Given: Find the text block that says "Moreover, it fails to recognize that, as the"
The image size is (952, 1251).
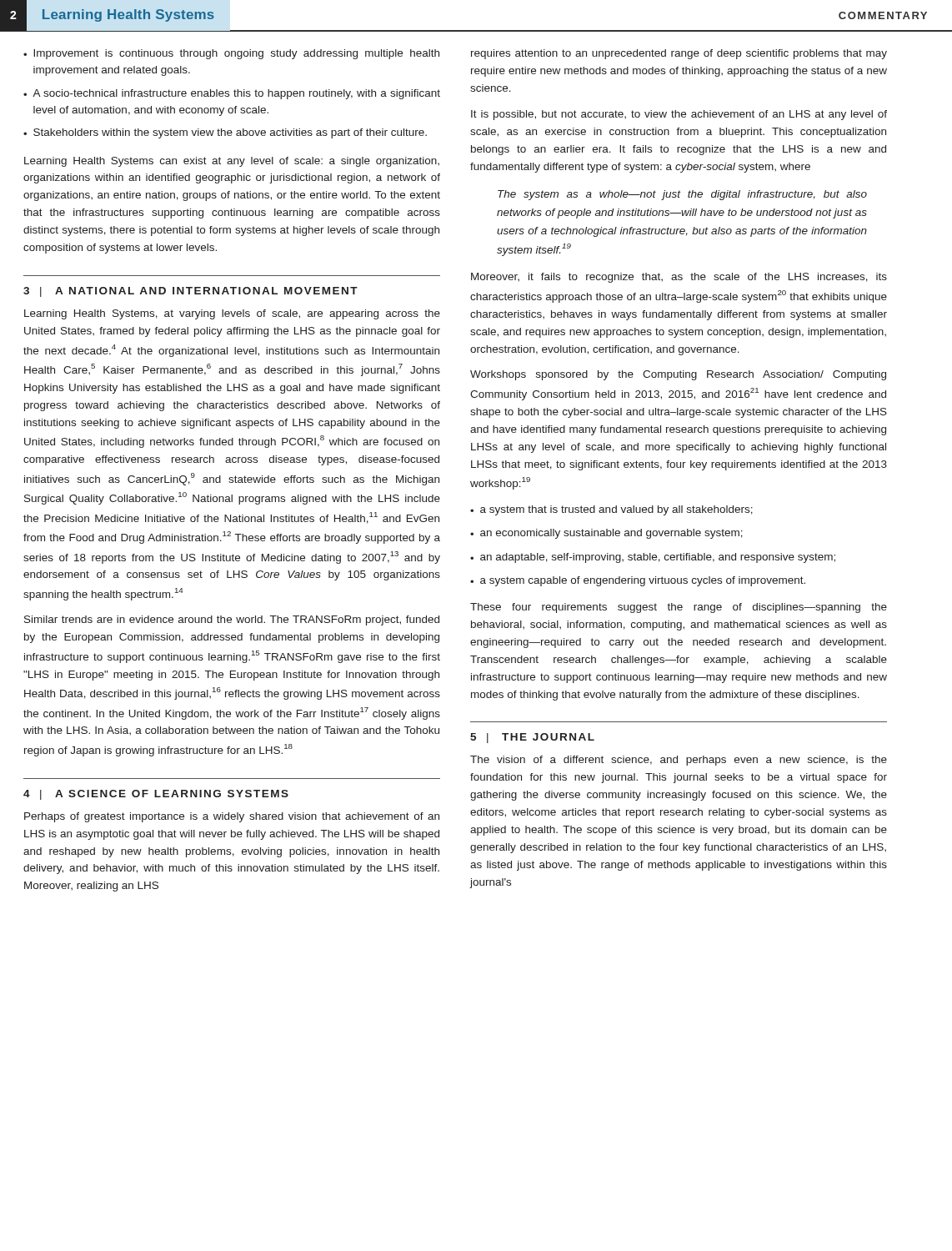Looking at the screenshot, I should click(679, 313).
